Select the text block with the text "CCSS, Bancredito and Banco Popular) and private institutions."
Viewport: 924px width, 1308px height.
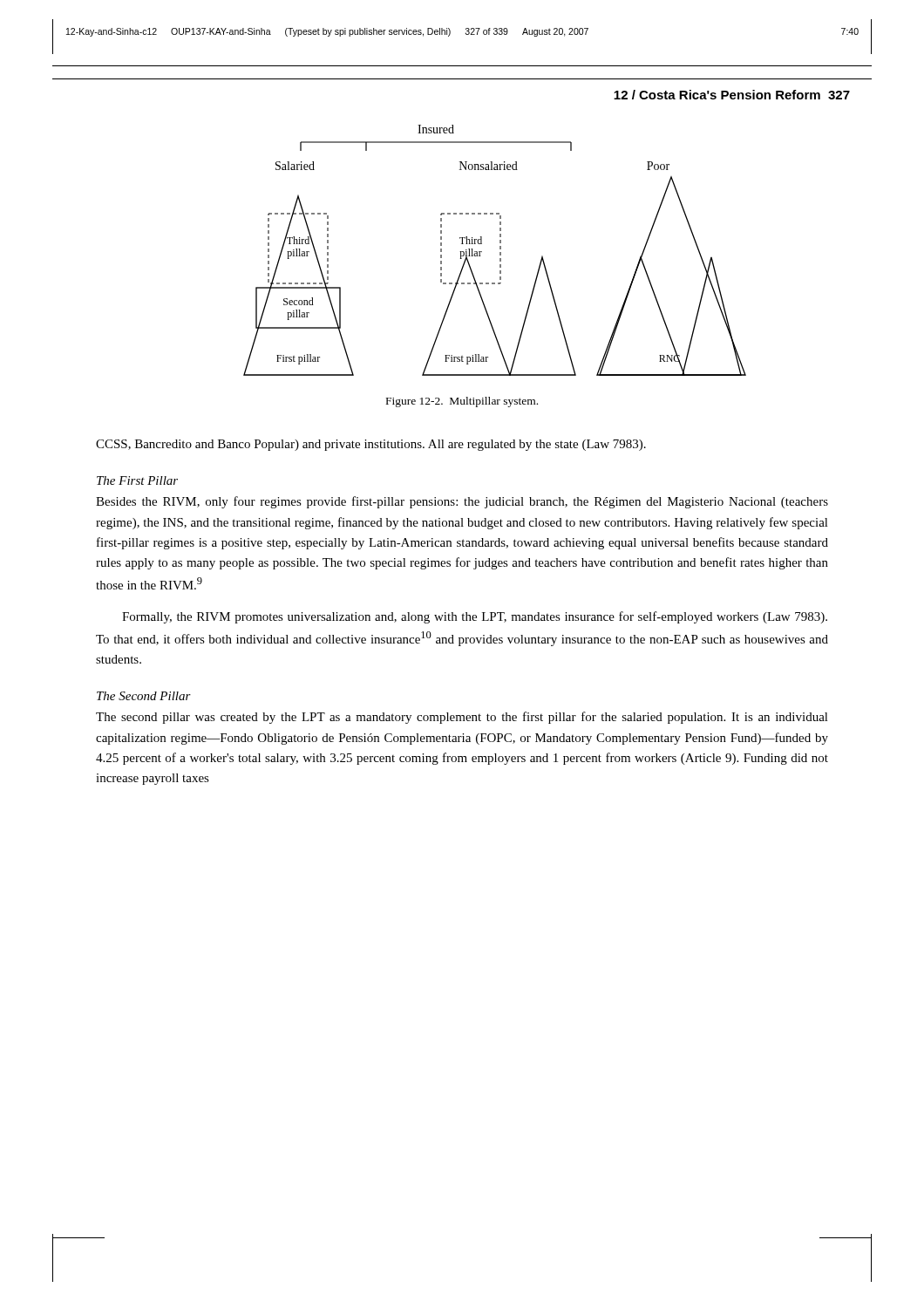[371, 444]
